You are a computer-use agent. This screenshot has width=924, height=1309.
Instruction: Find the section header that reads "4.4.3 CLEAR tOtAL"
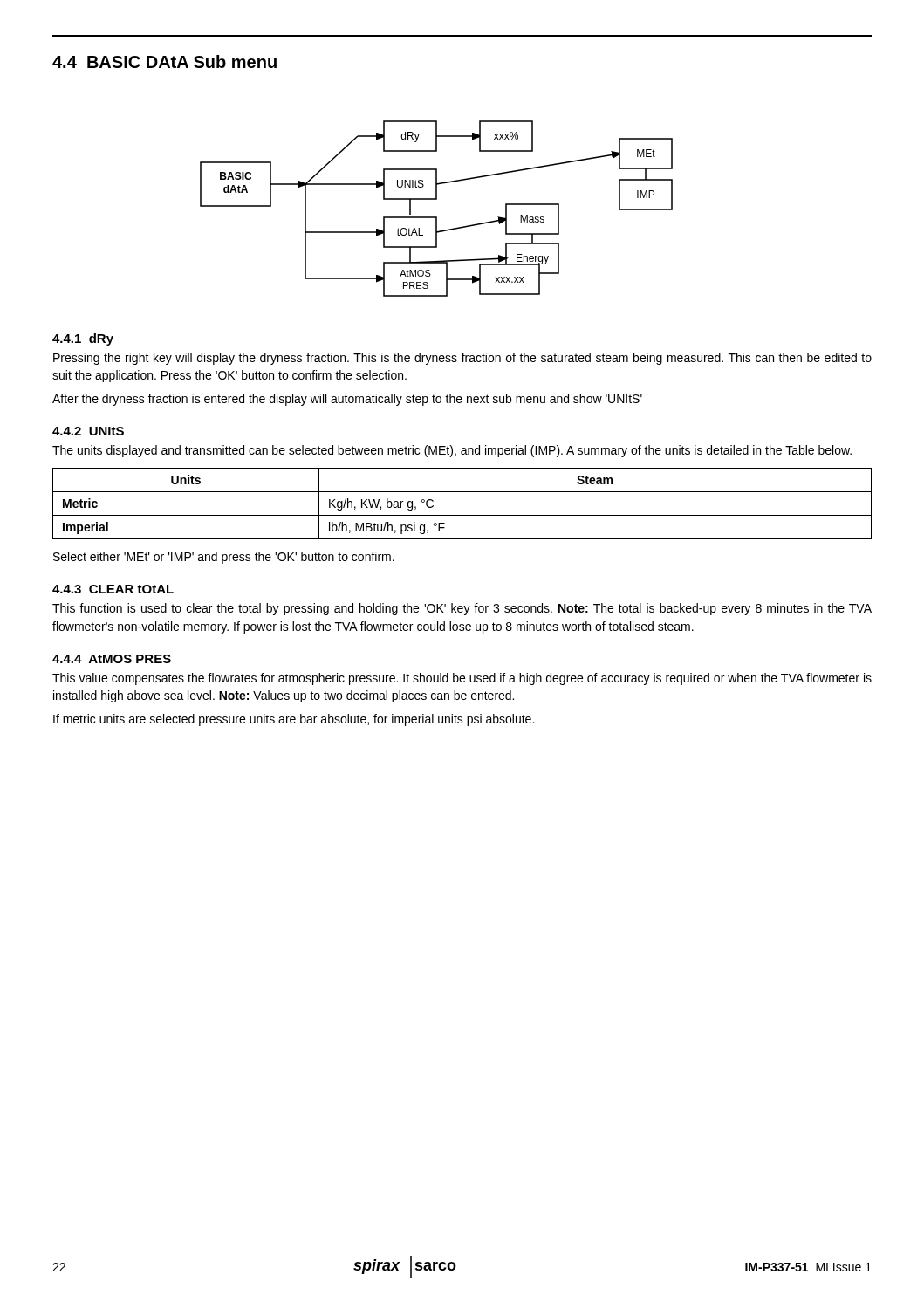[x=113, y=589]
